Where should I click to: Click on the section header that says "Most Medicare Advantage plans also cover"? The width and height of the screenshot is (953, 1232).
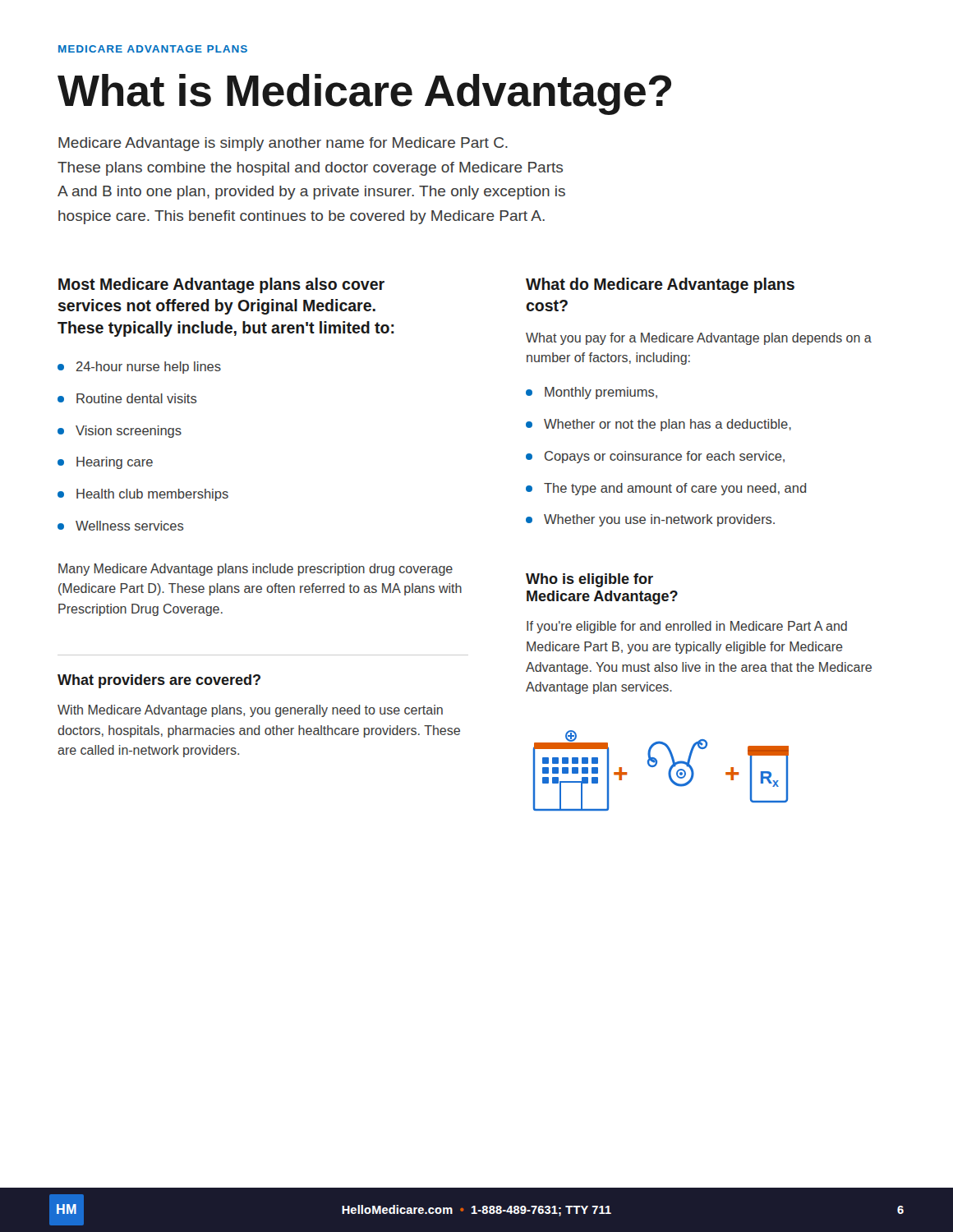click(226, 306)
